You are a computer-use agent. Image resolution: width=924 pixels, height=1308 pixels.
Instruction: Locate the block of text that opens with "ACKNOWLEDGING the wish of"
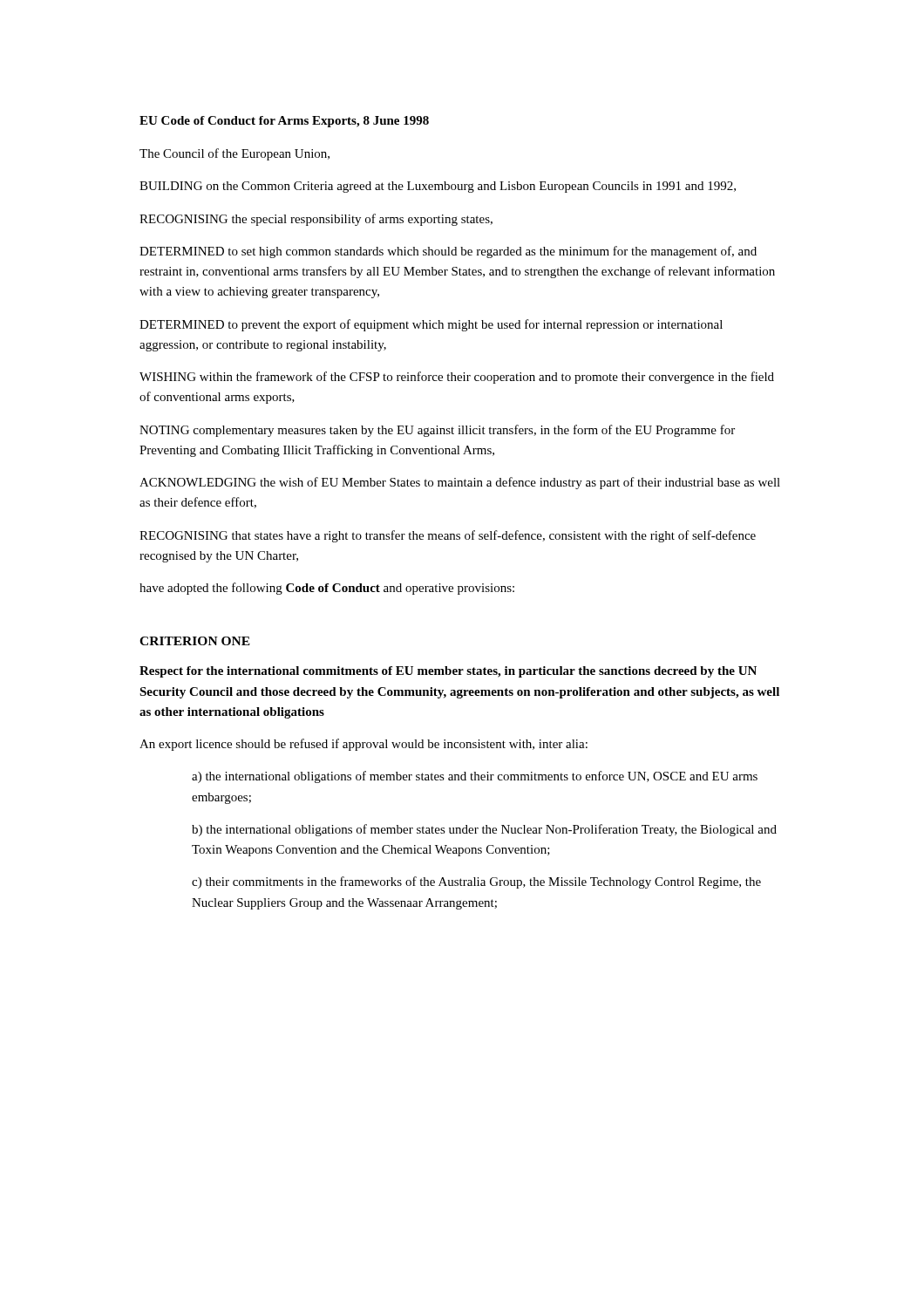pos(460,492)
